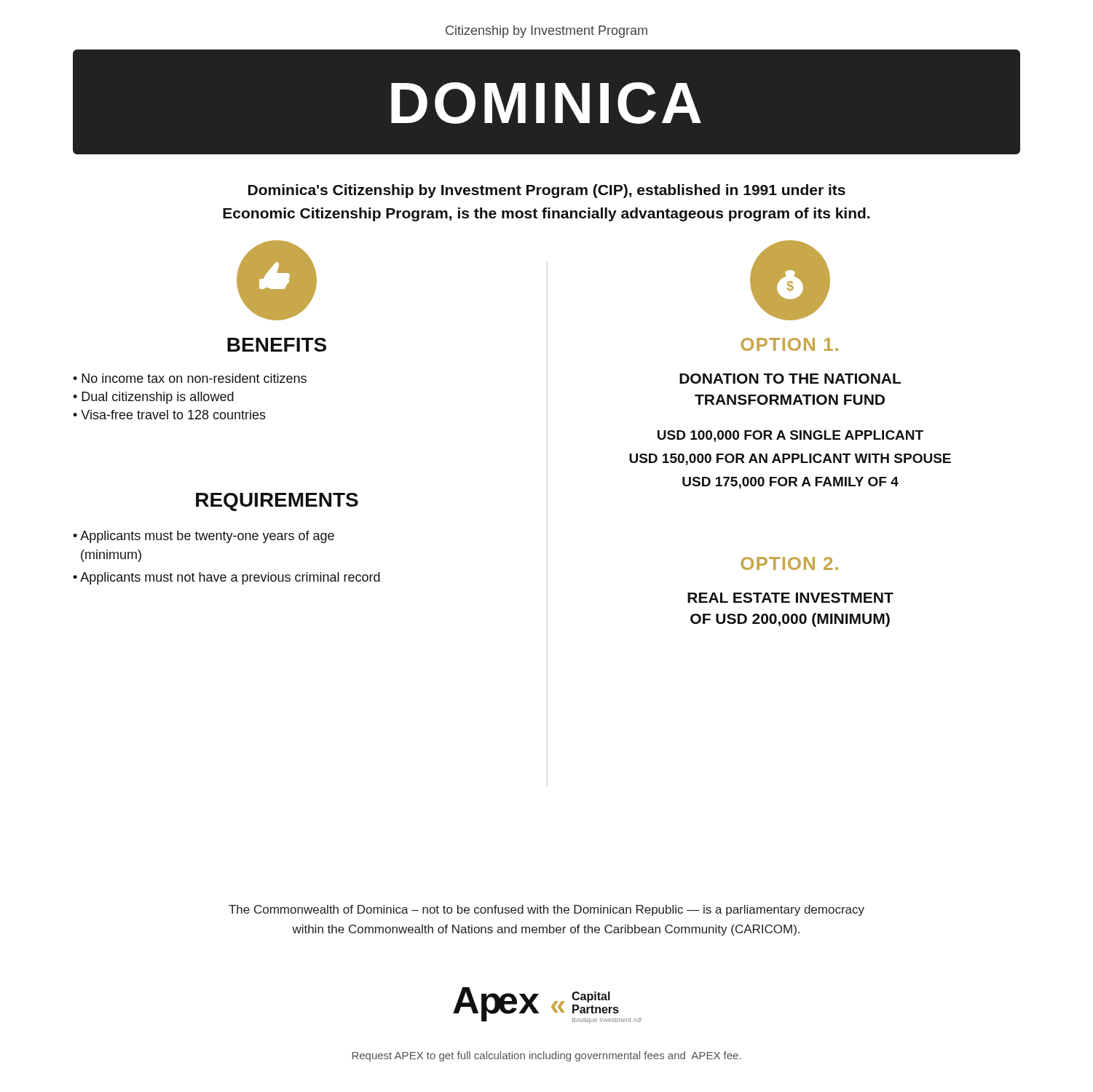Click on the list item that says "• Visa-free travel to 128"
This screenshot has width=1093, height=1092.
tap(169, 415)
